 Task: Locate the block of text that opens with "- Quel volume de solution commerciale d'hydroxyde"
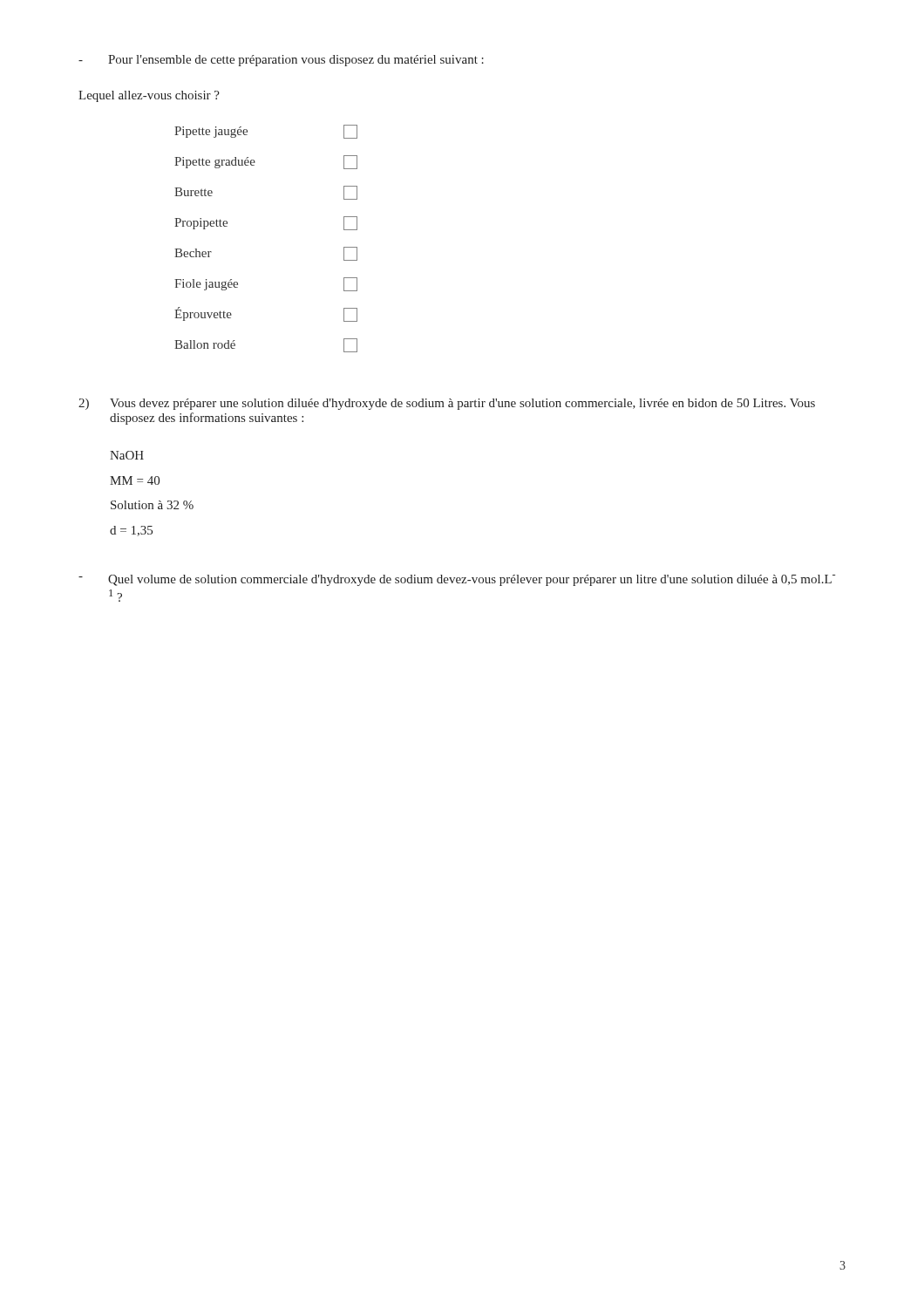pos(462,587)
